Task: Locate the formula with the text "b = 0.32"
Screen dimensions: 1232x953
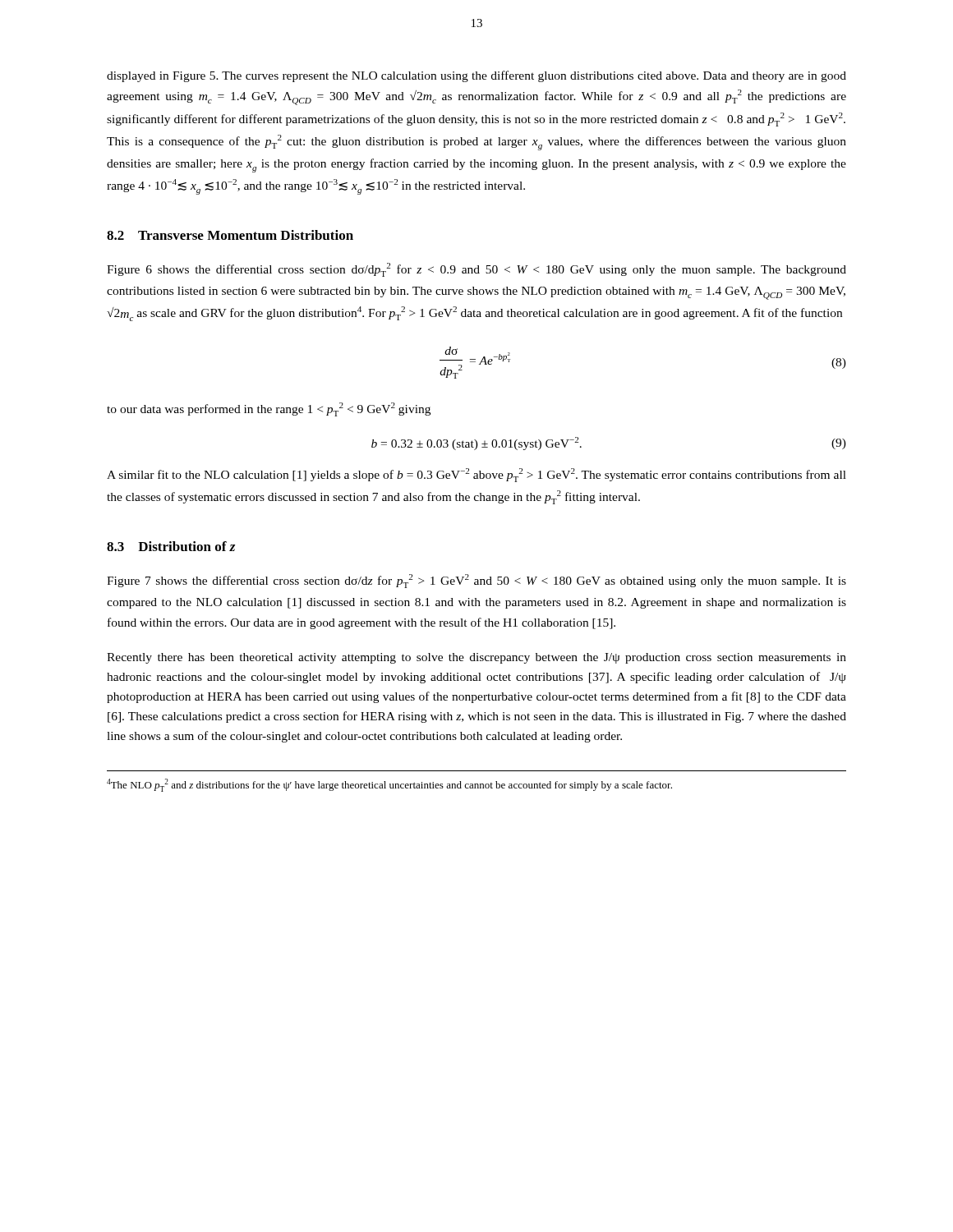Action: coord(474,442)
